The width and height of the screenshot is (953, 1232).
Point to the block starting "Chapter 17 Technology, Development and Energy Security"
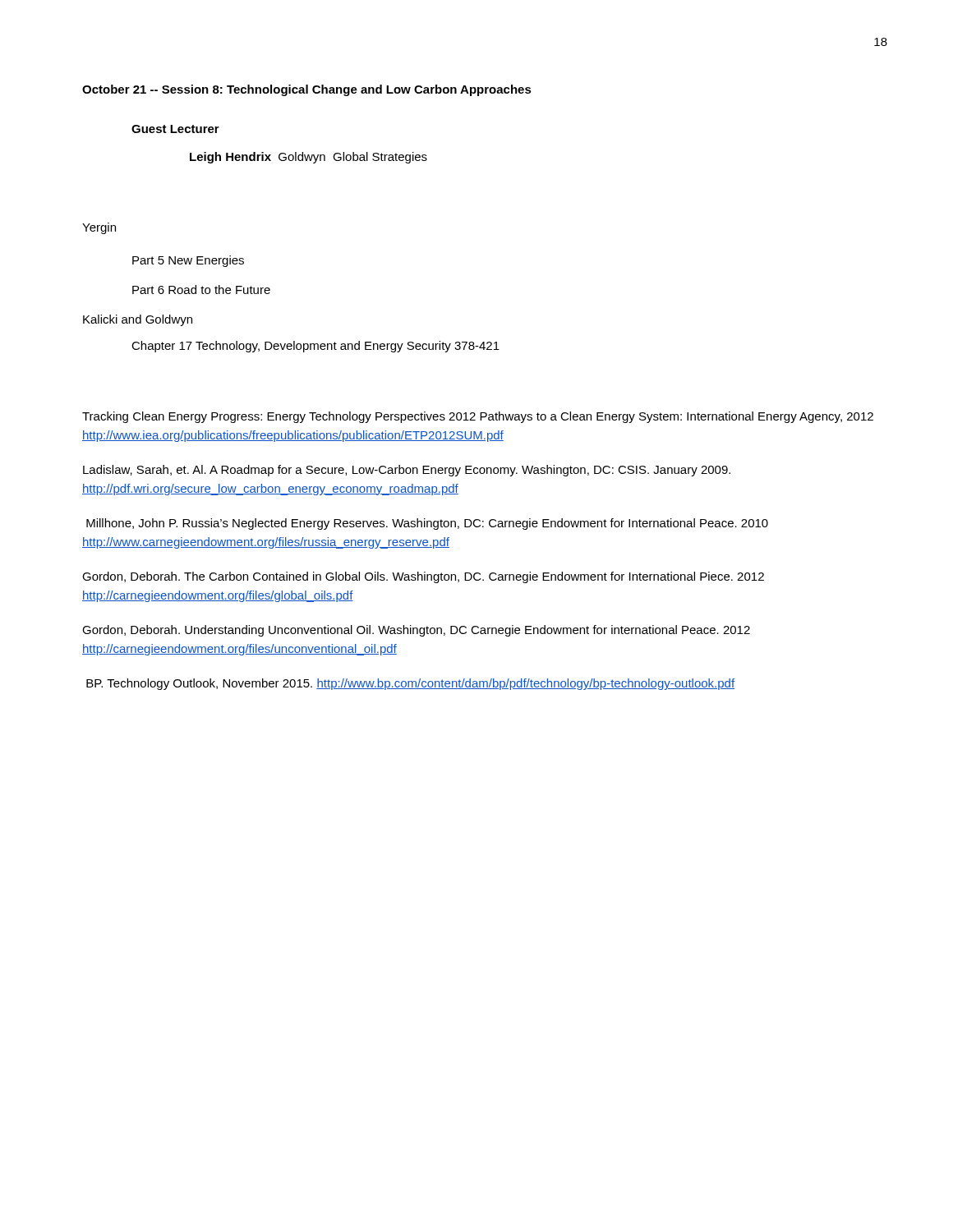pyautogui.click(x=315, y=345)
